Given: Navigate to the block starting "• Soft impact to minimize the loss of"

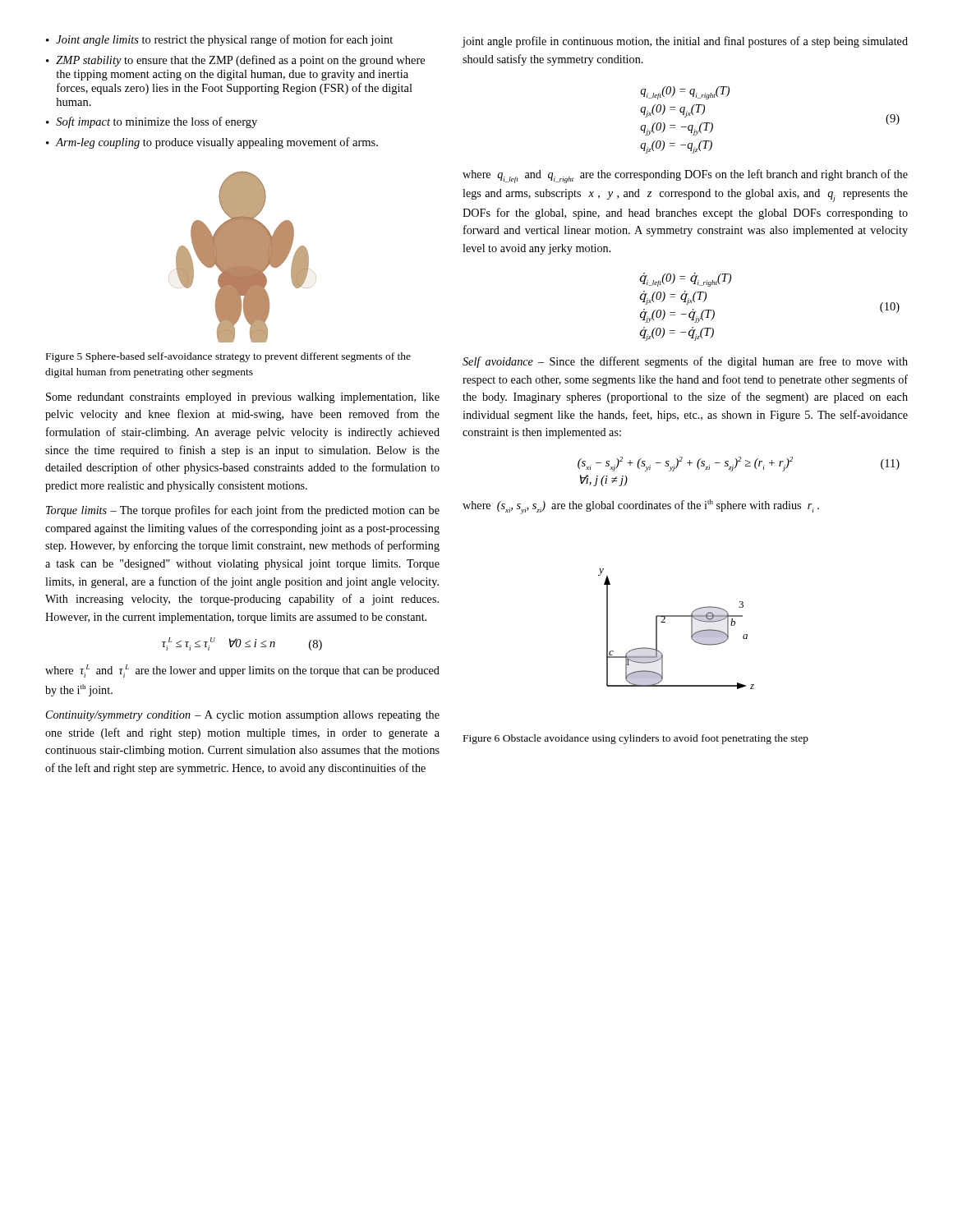Looking at the screenshot, I should (x=151, y=122).
